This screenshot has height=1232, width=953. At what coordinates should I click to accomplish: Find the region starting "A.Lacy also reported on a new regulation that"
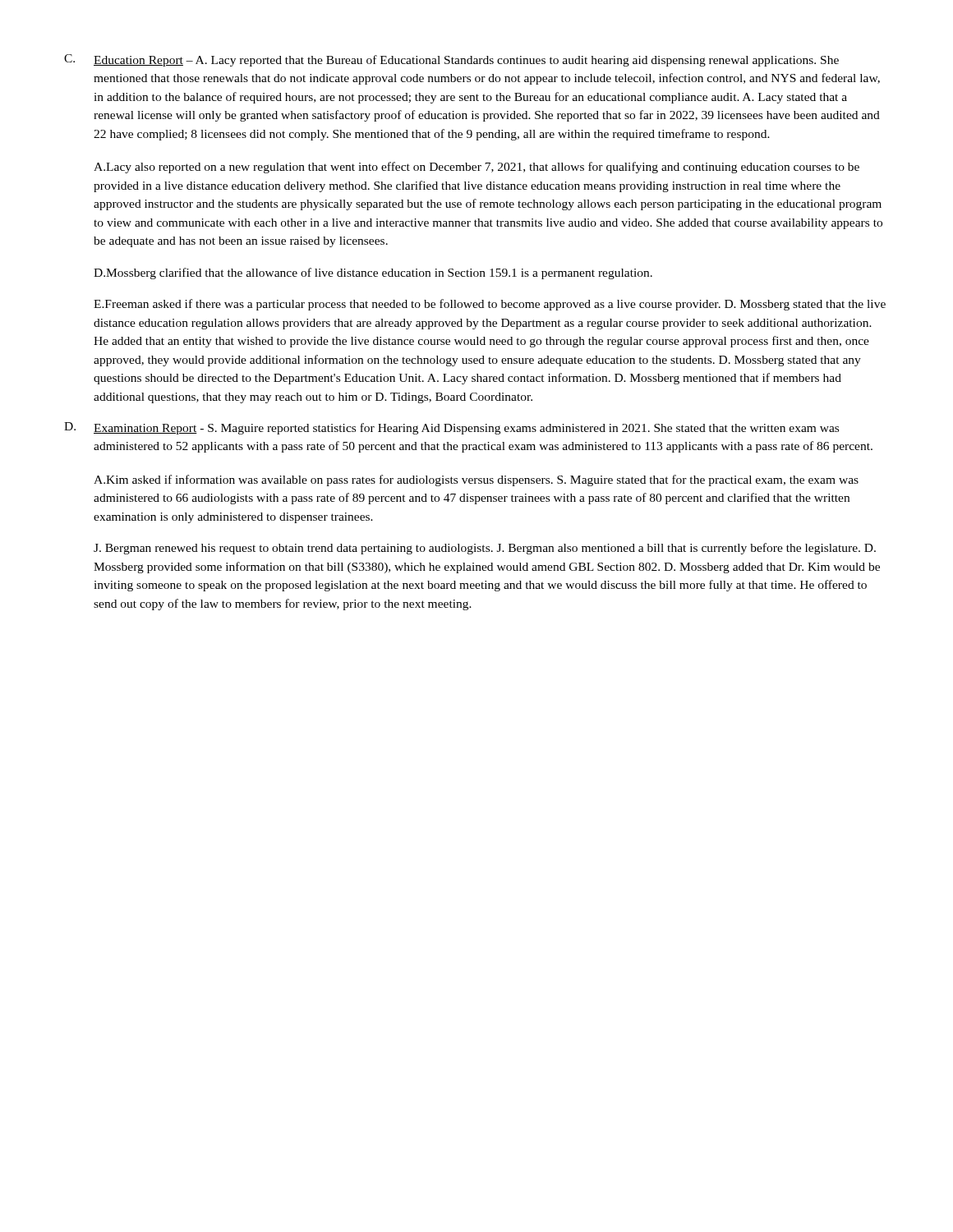[x=488, y=204]
